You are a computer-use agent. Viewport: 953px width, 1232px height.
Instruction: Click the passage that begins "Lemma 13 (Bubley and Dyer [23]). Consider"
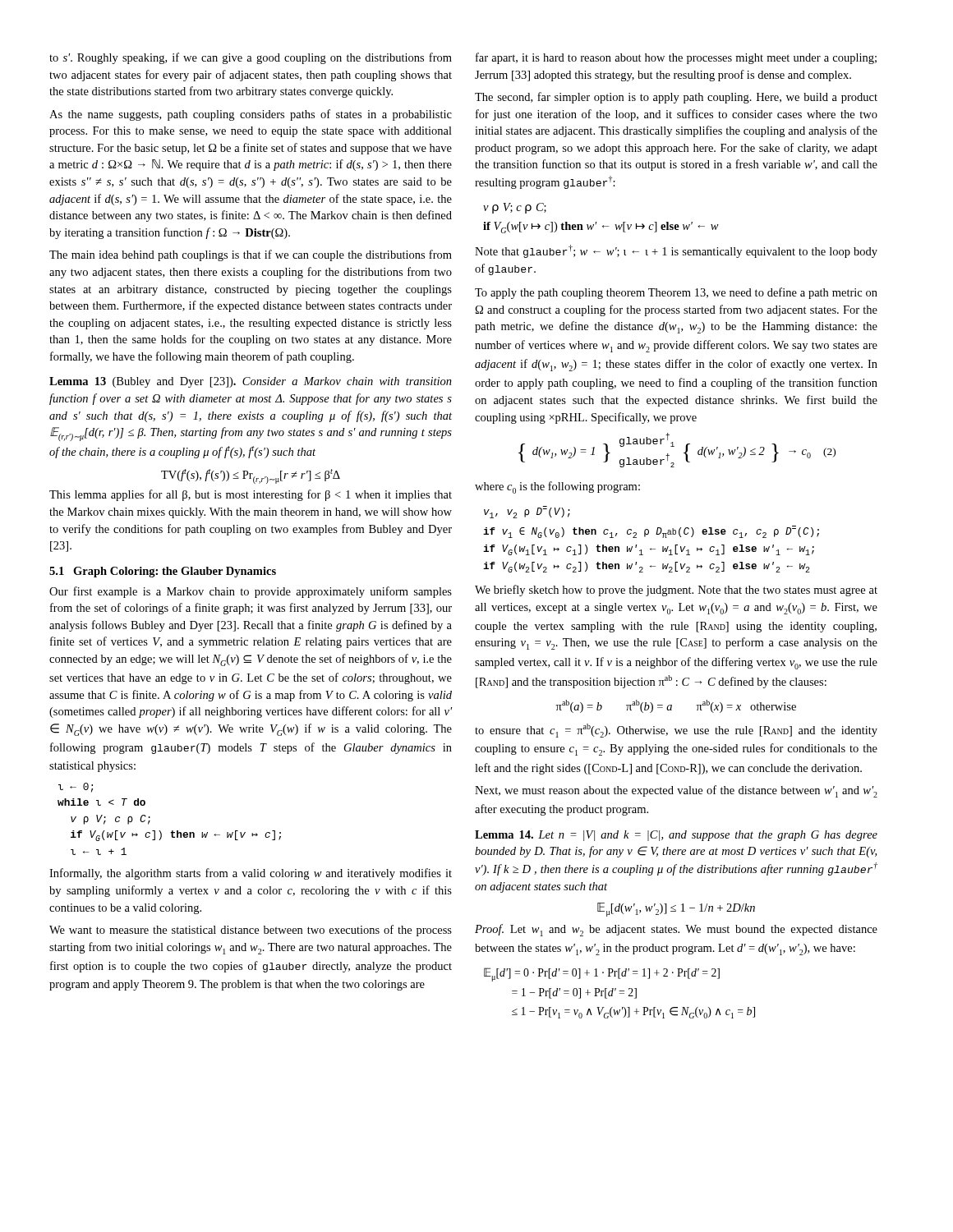coord(251,428)
